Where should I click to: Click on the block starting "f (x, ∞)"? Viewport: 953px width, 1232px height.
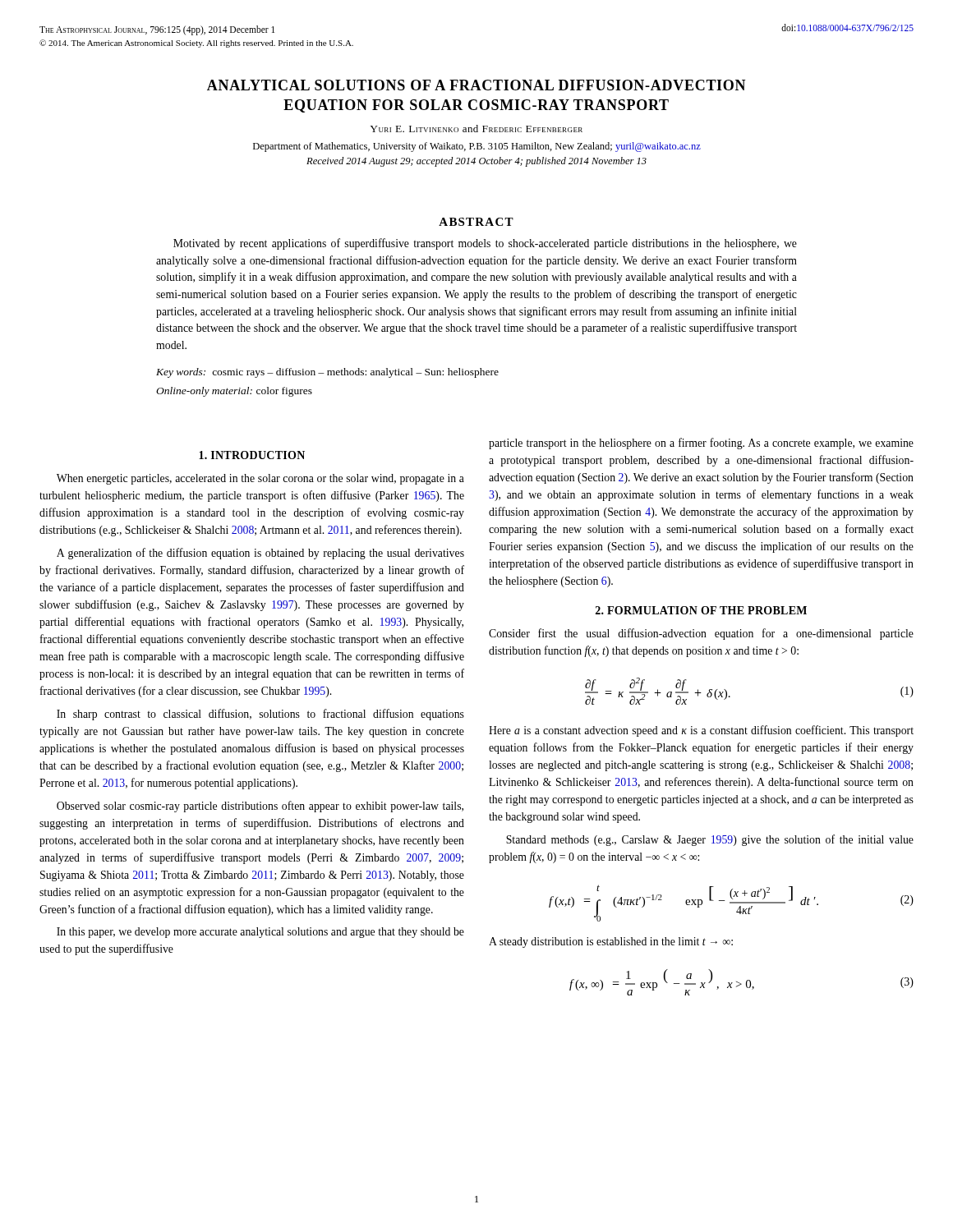[740, 982]
